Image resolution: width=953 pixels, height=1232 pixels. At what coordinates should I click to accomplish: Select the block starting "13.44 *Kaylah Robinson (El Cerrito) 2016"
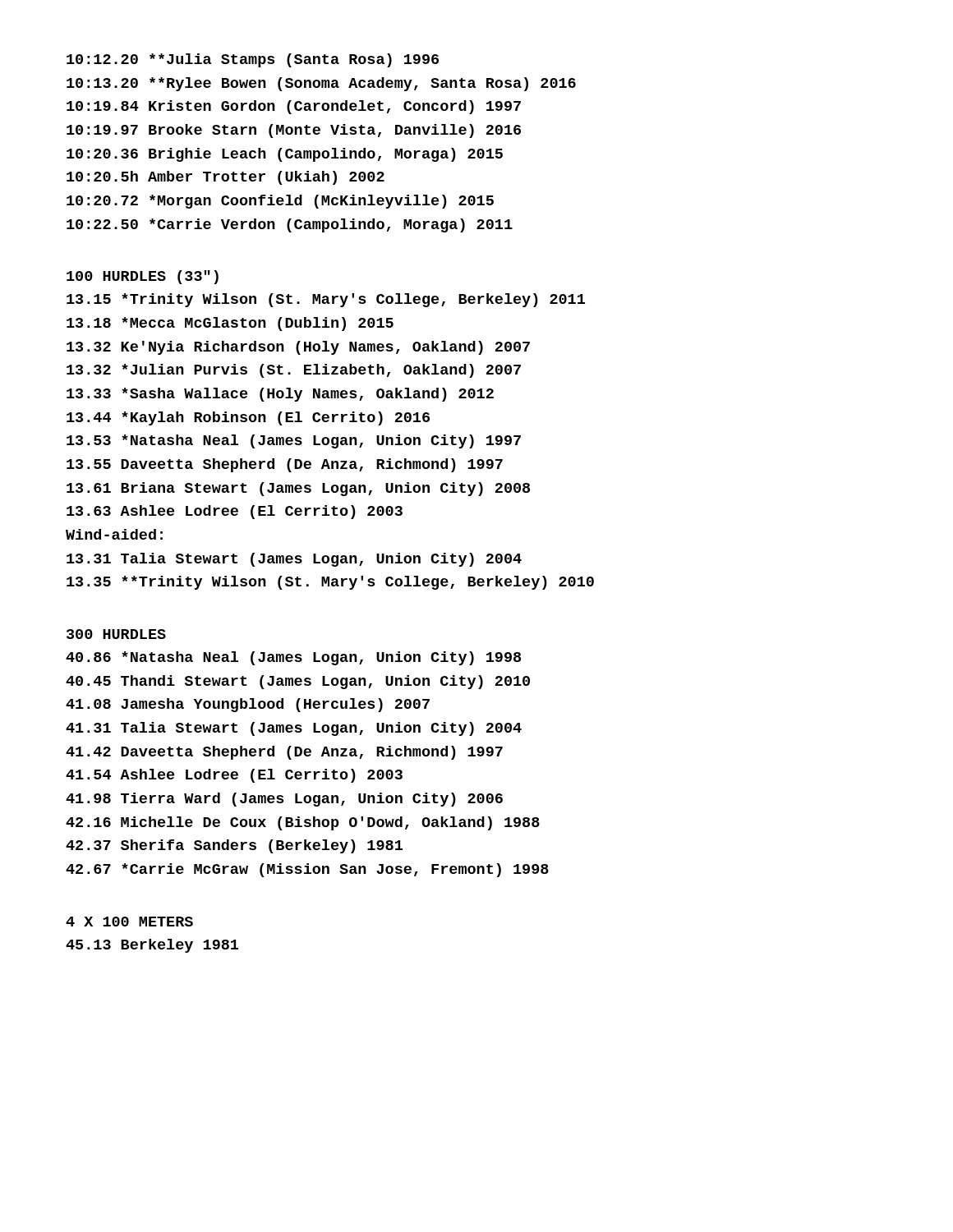pos(248,418)
